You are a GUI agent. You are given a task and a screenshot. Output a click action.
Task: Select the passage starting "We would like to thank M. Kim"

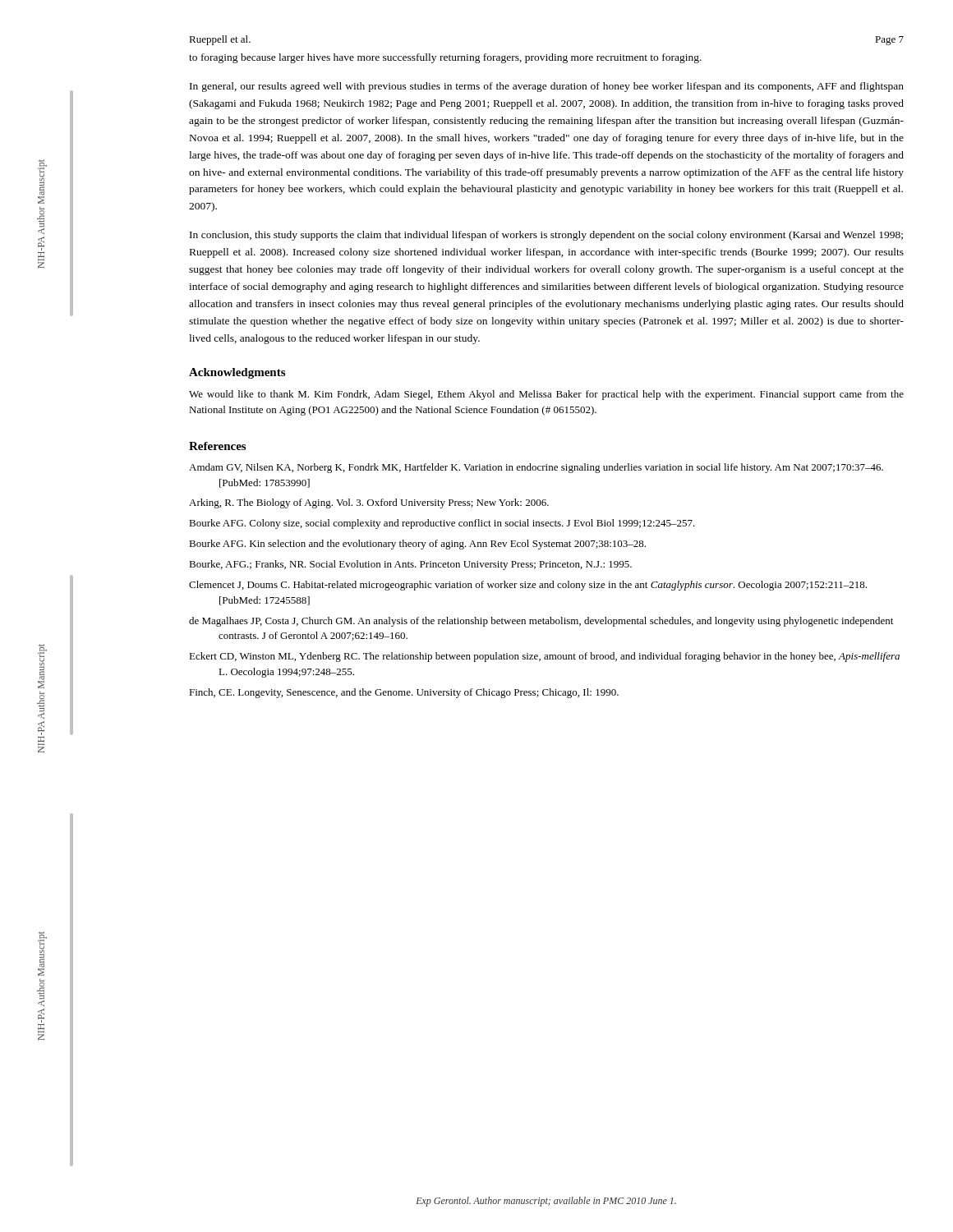[x=546, y=402]
